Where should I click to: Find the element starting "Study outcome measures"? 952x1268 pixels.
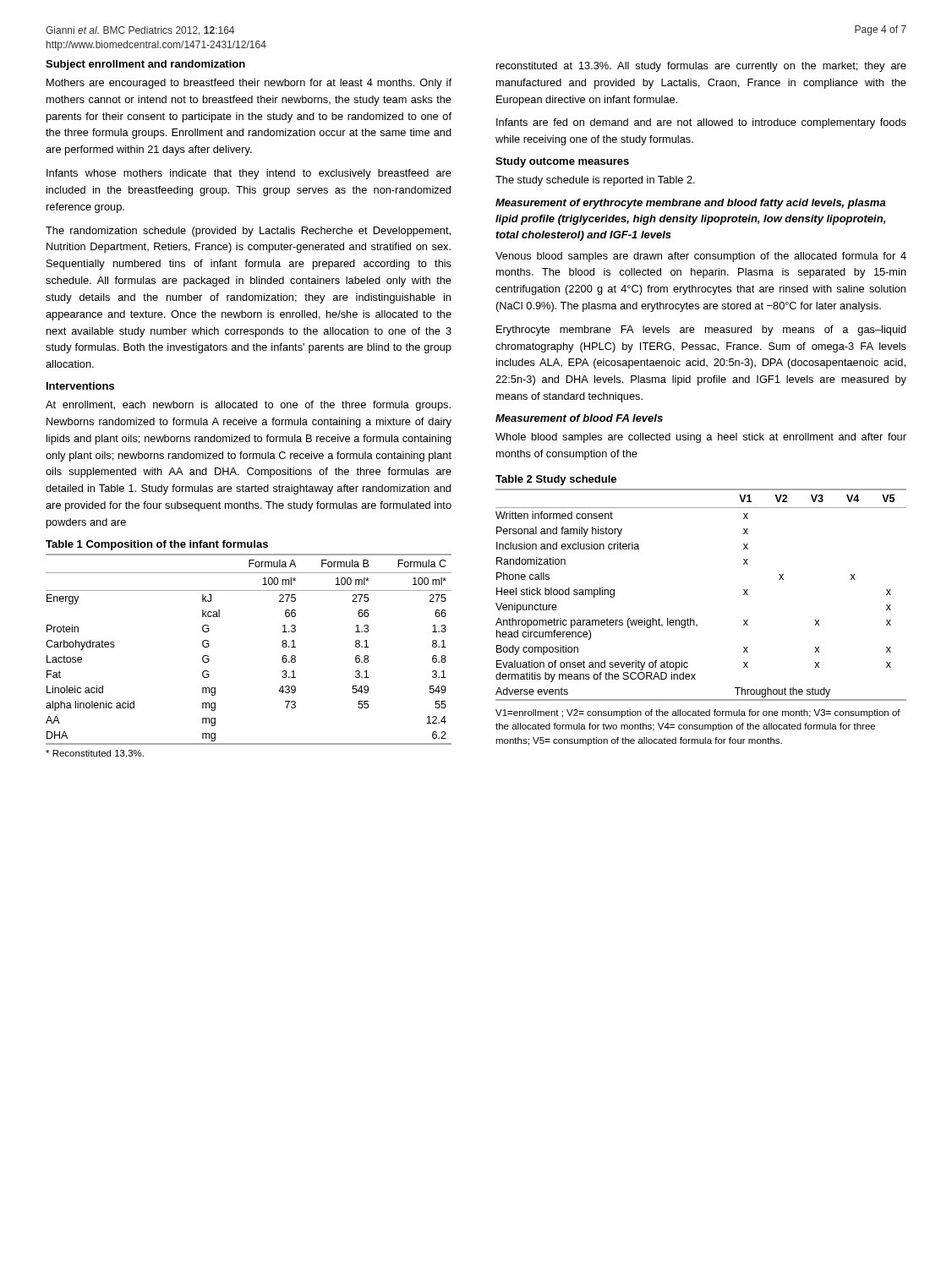pyautogui.click(x=562, y=161)
